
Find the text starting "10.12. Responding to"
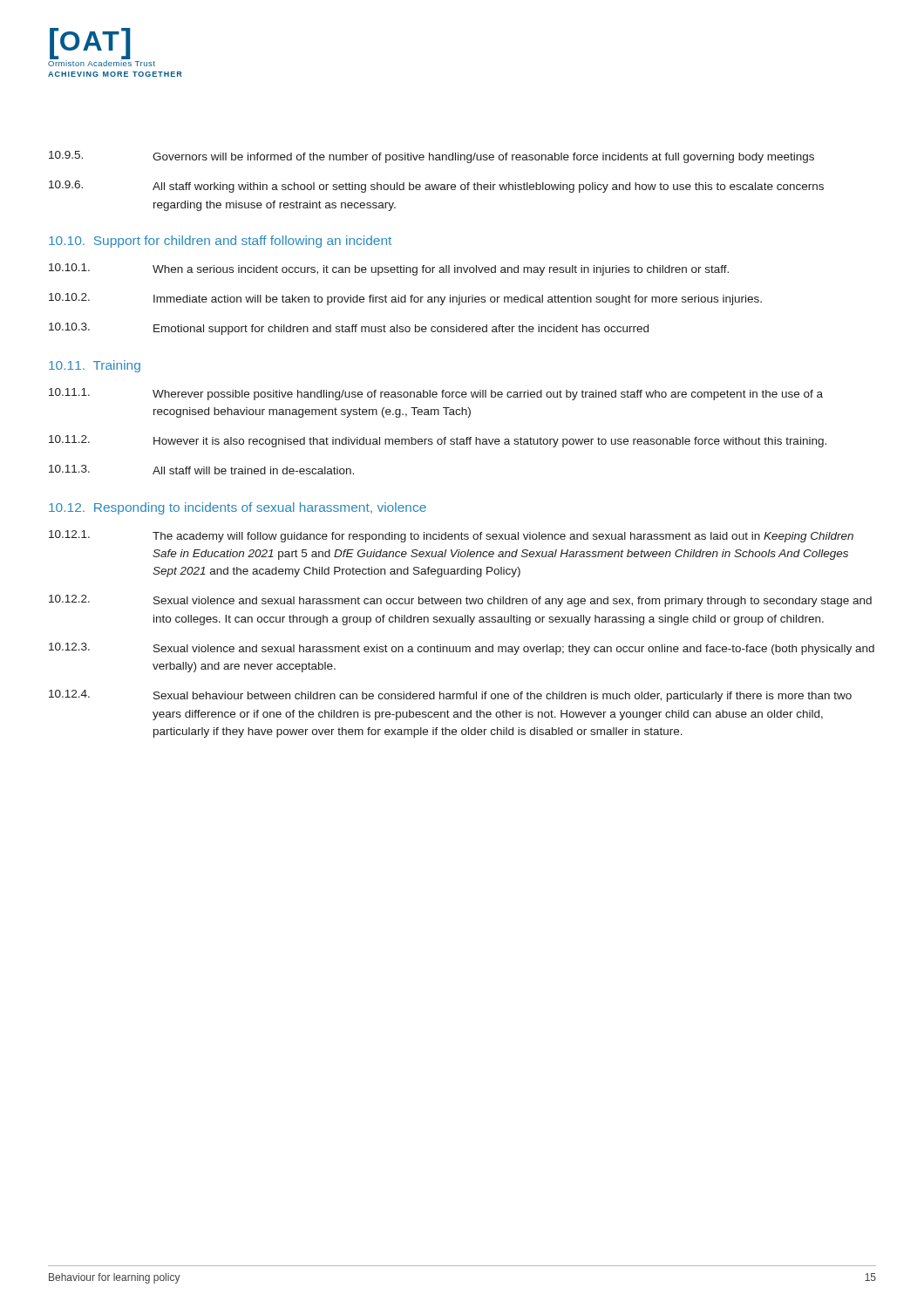pos(237,507)
